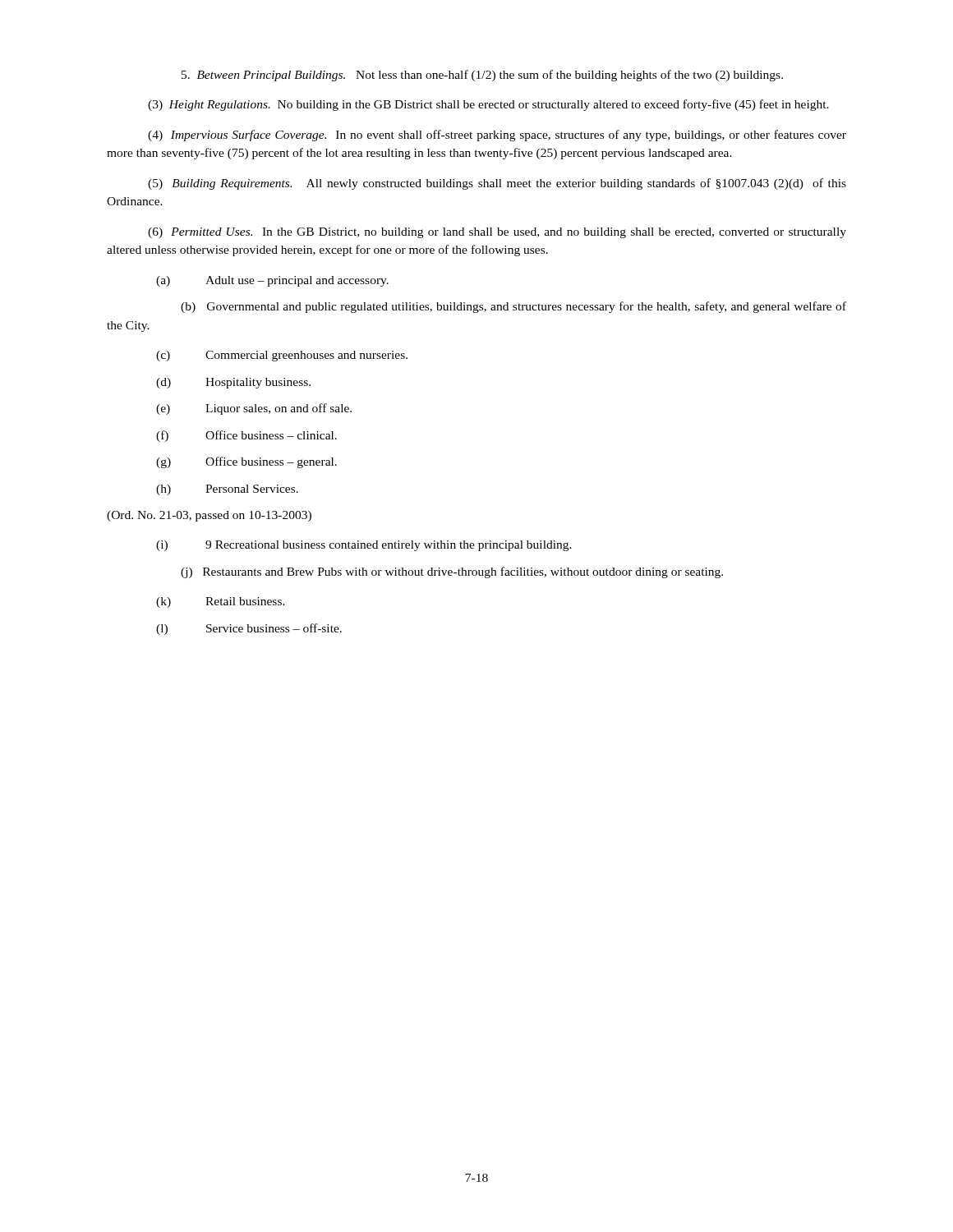Click on the list item that says "(i) 9 Recreational"

point(501,545)
